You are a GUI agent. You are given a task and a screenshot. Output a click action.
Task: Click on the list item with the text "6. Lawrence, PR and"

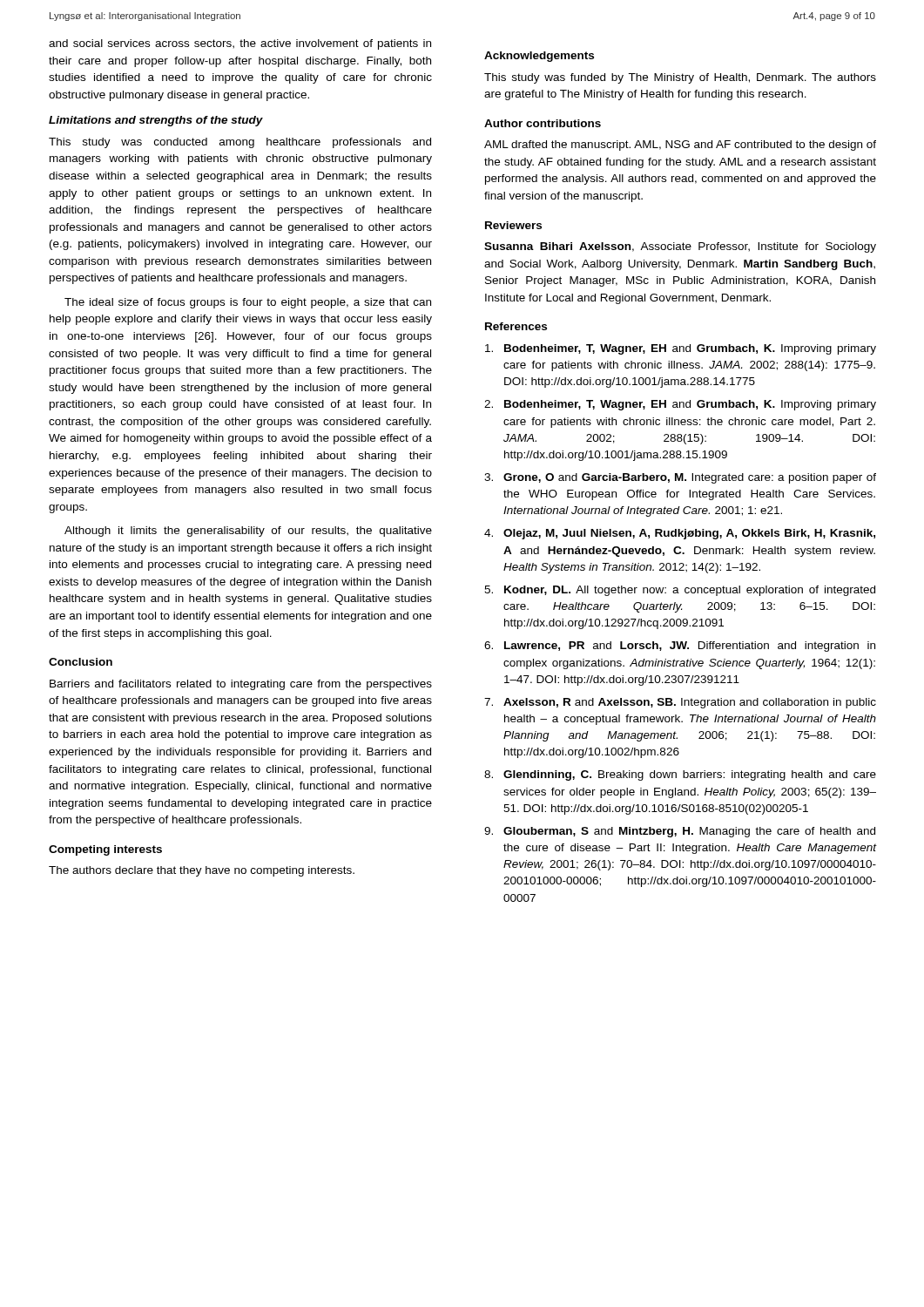(680, 662)
